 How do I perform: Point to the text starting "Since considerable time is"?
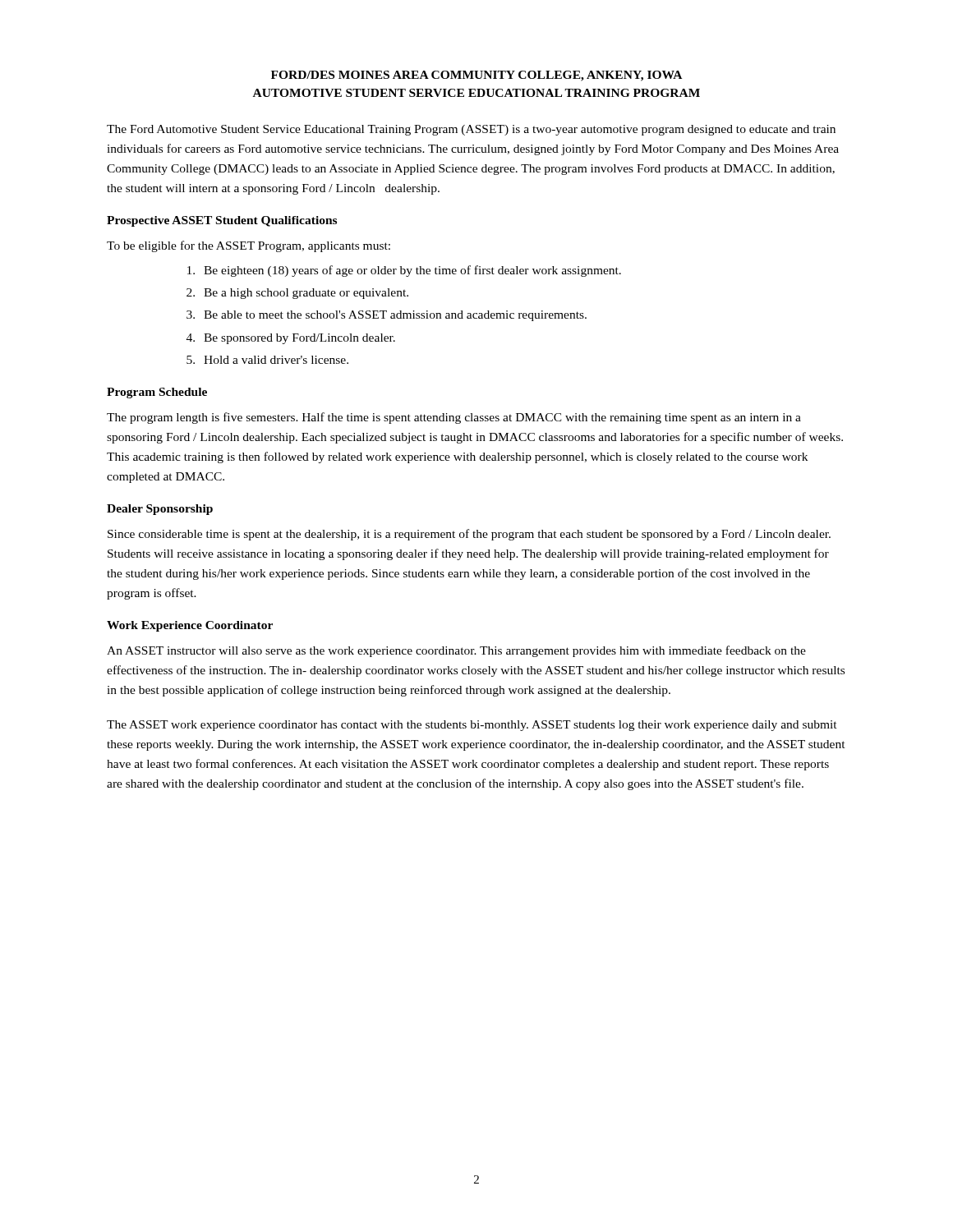pyautogui.click(x=469, y=563)
